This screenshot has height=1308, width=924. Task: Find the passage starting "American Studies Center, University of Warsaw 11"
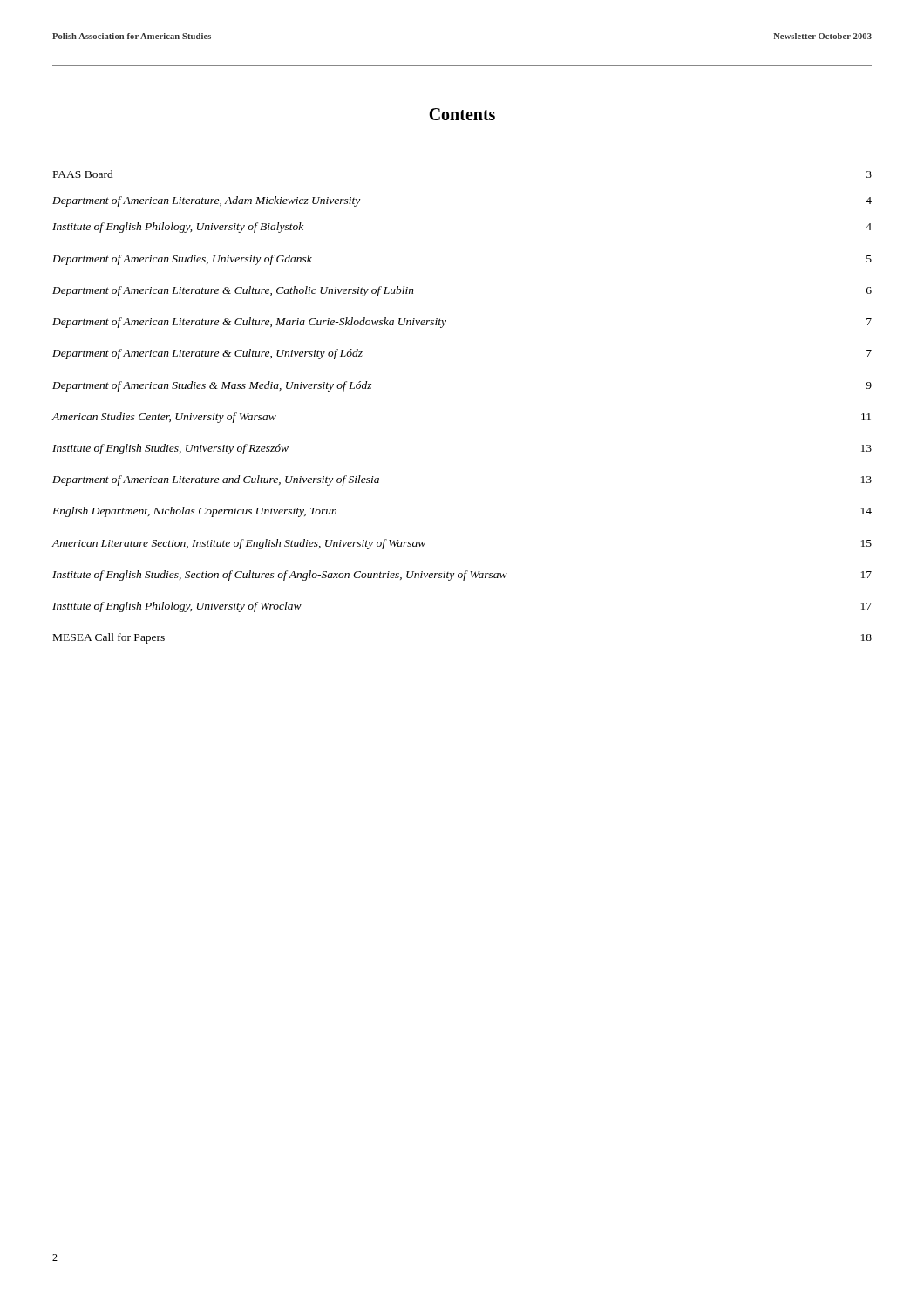pyautogui.click(x=161, y=417)
